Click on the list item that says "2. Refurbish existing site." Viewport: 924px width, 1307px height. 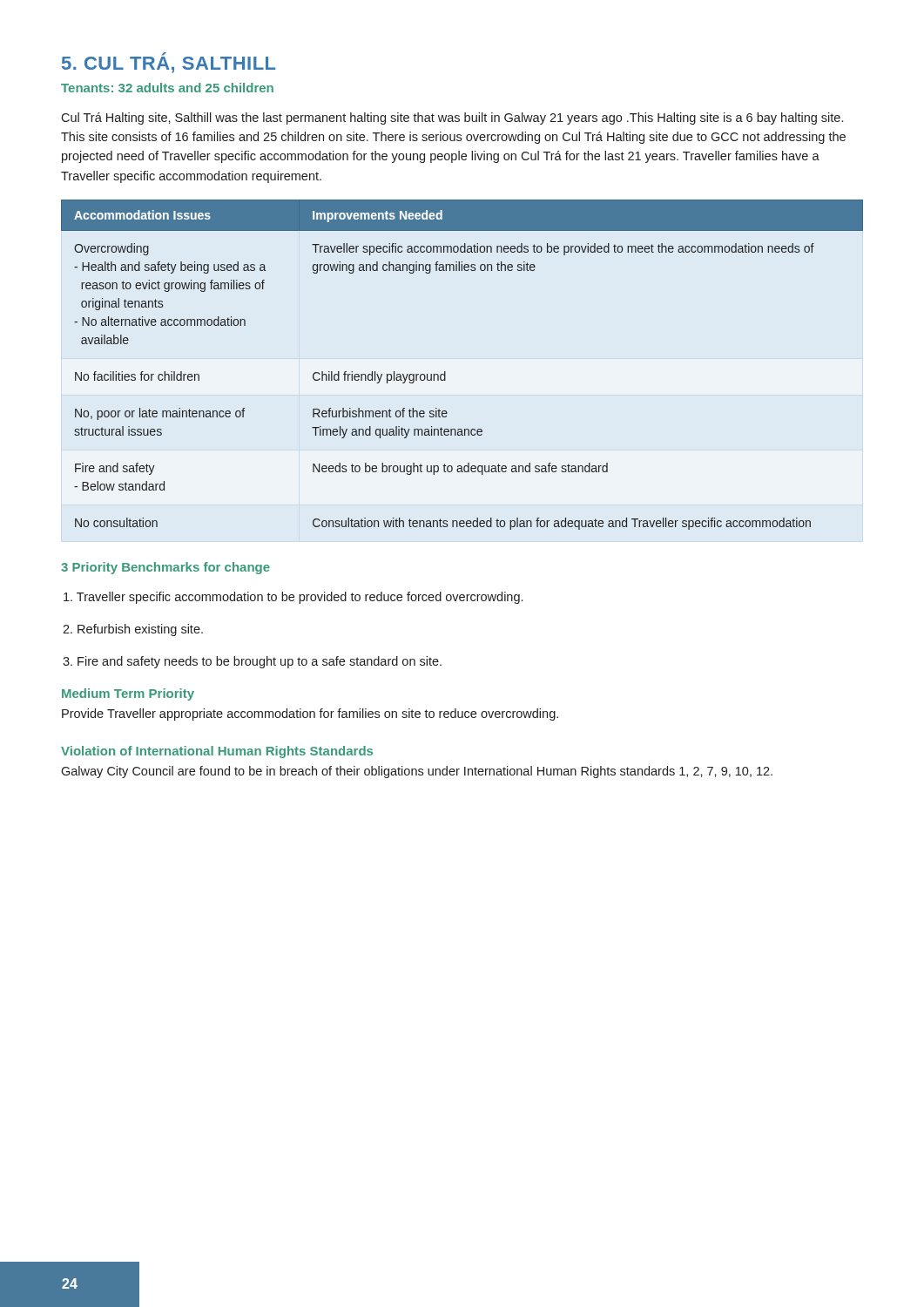(133, 630)
